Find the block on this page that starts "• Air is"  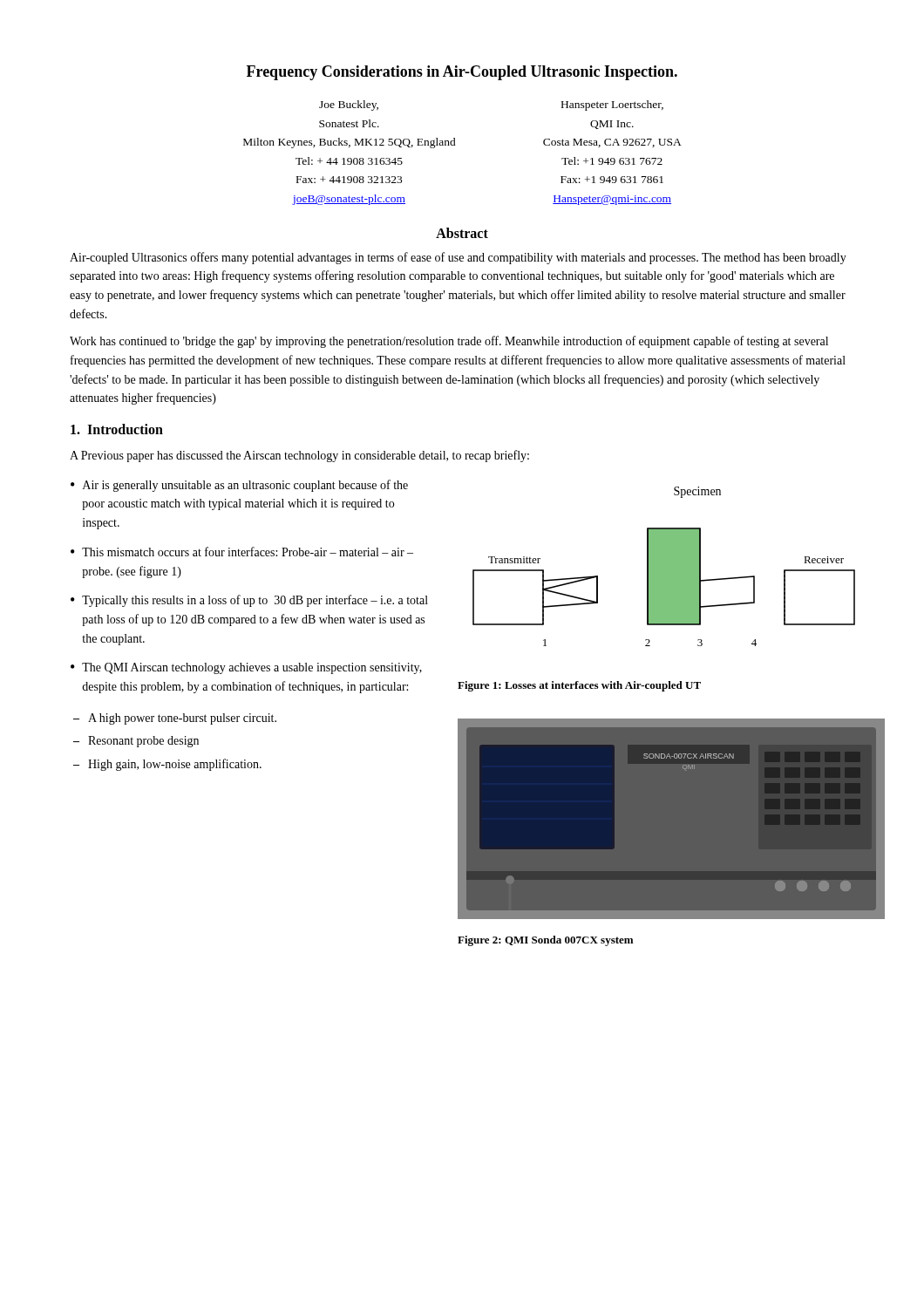[x=251, y=504]
